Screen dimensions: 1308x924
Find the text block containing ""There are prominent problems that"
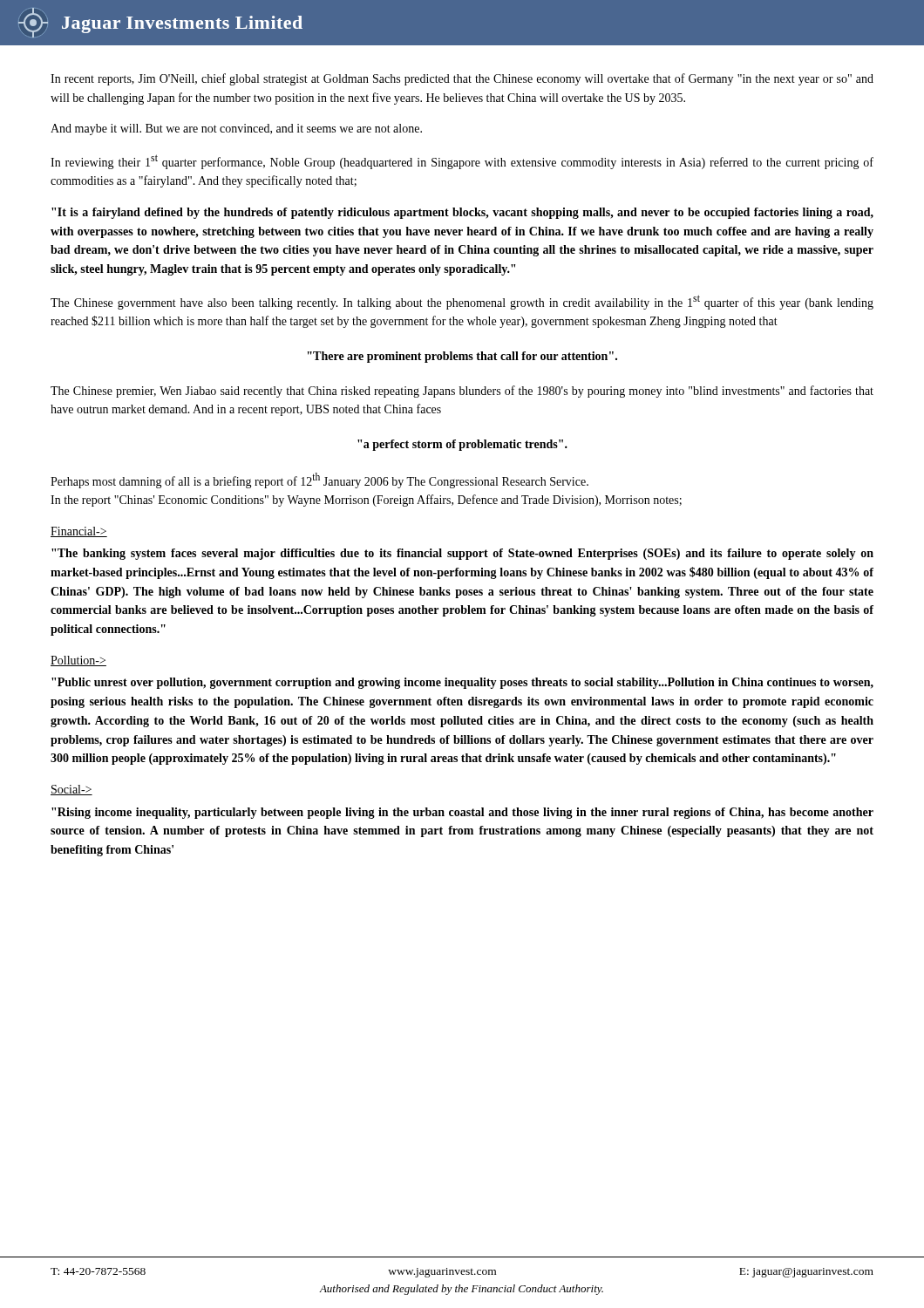pyautogui.click(x=462, y=356)
